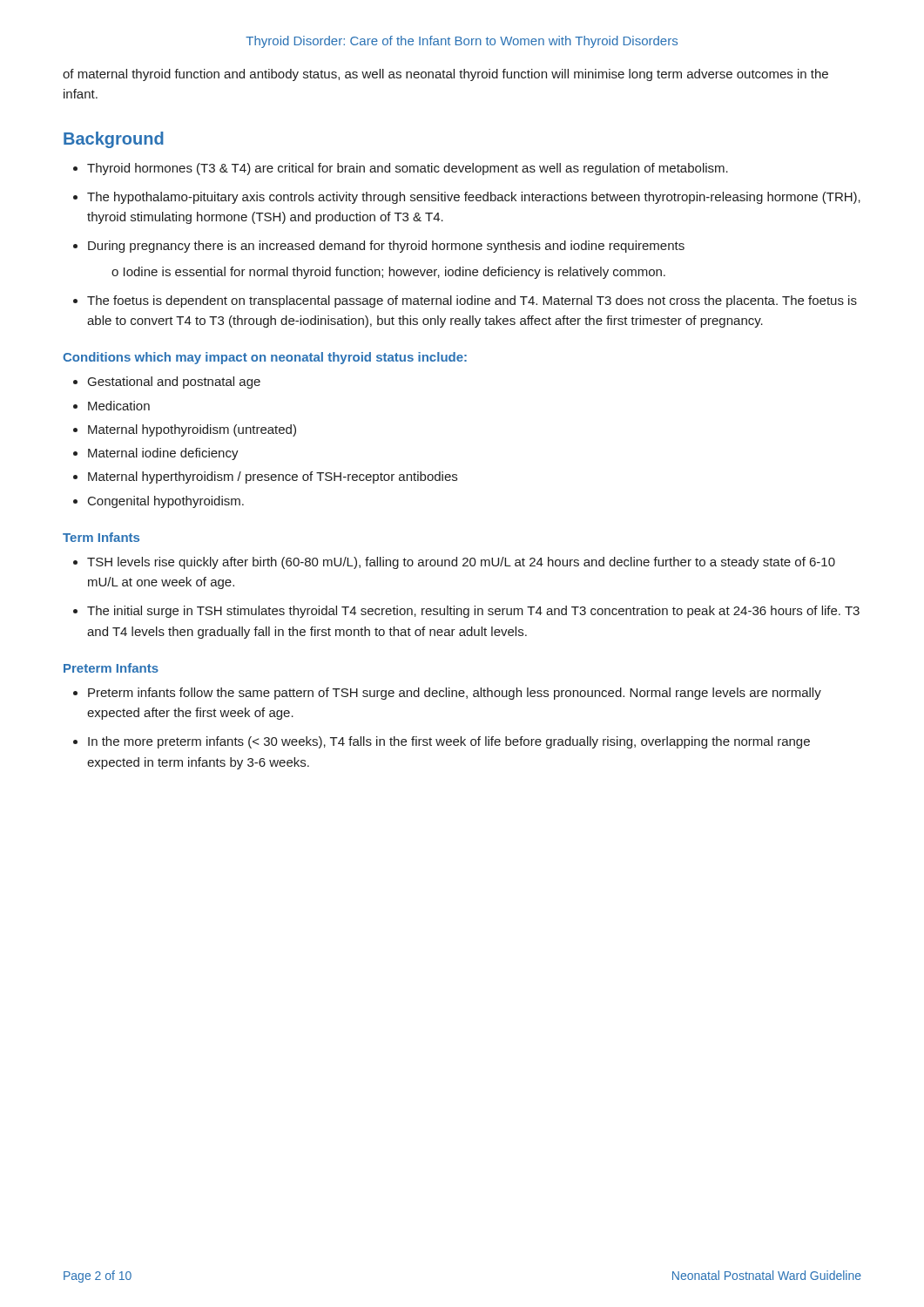Find the section header with the text "Term Infants"
Image resolution: width=924 pixels, height=1307 pixels.
(101, 537)
